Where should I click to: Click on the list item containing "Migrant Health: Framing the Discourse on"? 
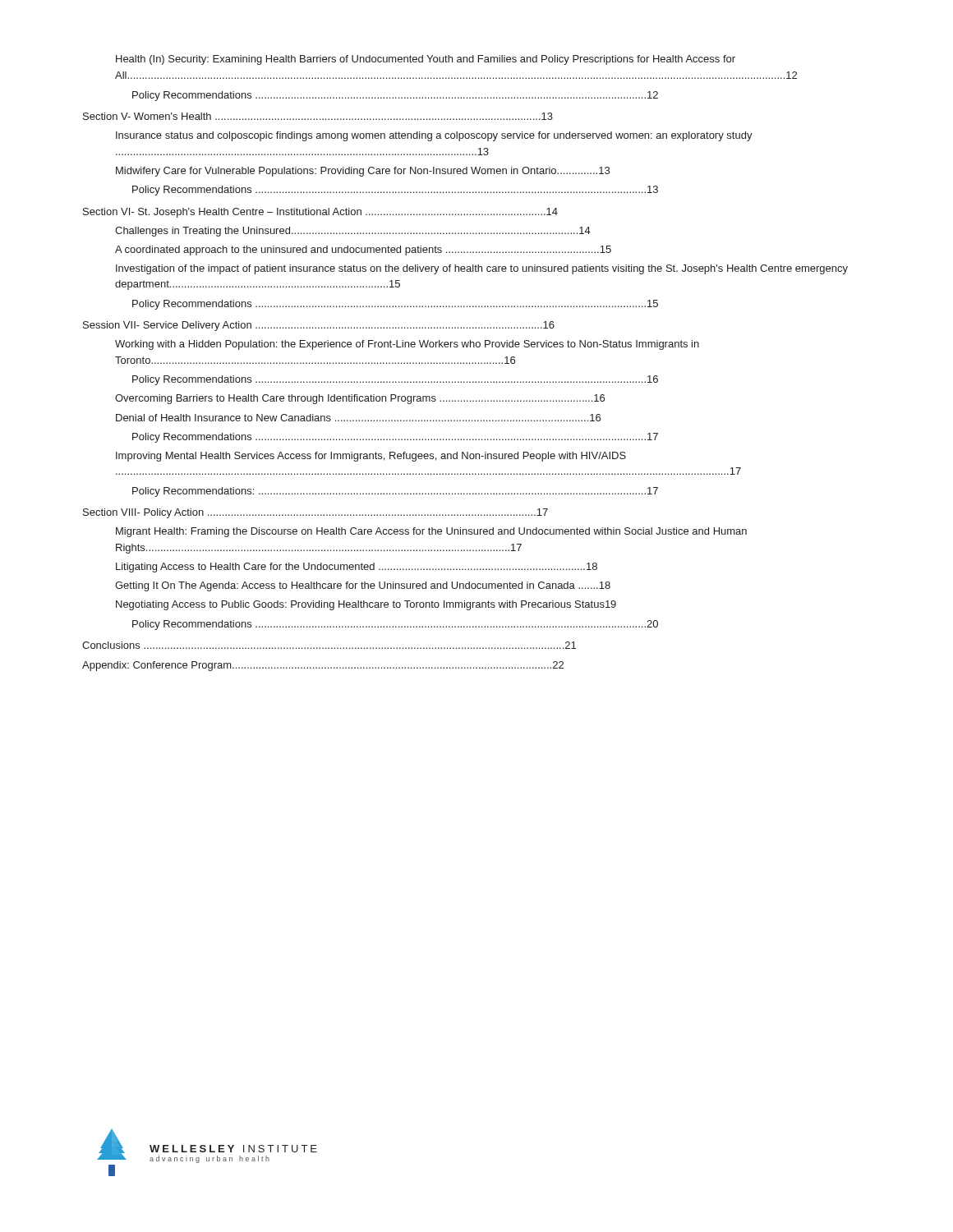[493, 539]
